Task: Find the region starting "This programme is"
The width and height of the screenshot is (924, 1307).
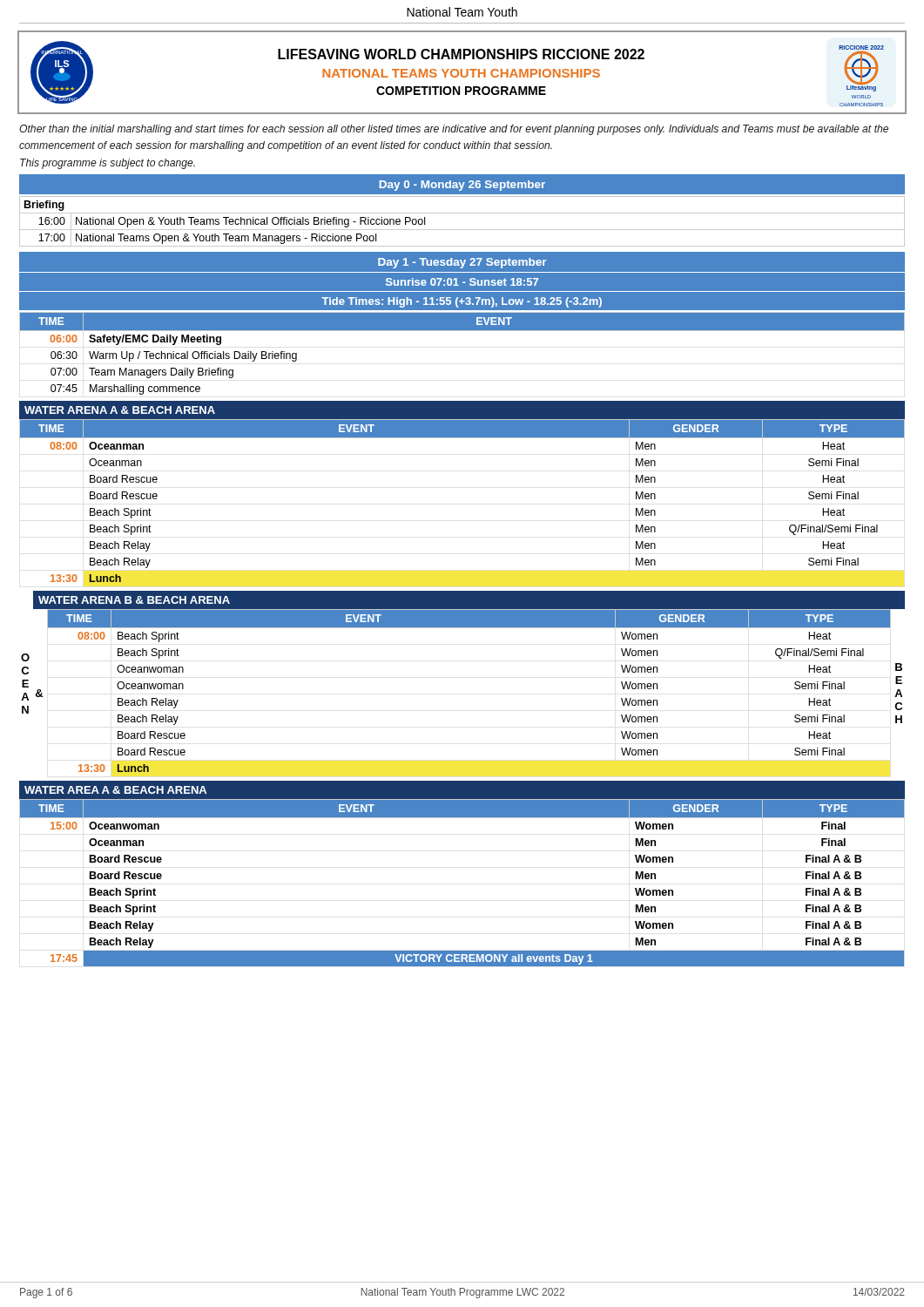Action: pos(108,163)
